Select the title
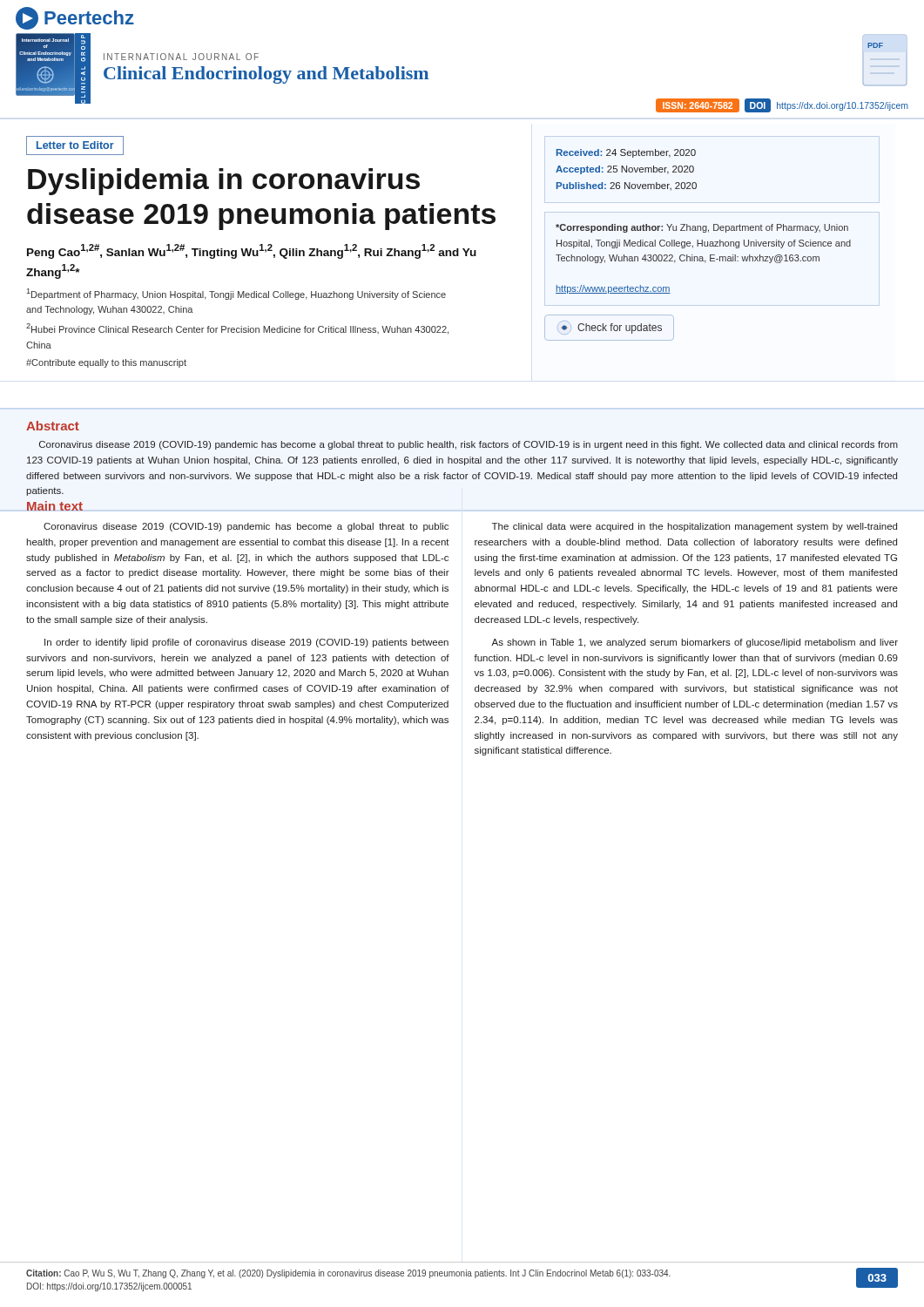 point(261,196)
